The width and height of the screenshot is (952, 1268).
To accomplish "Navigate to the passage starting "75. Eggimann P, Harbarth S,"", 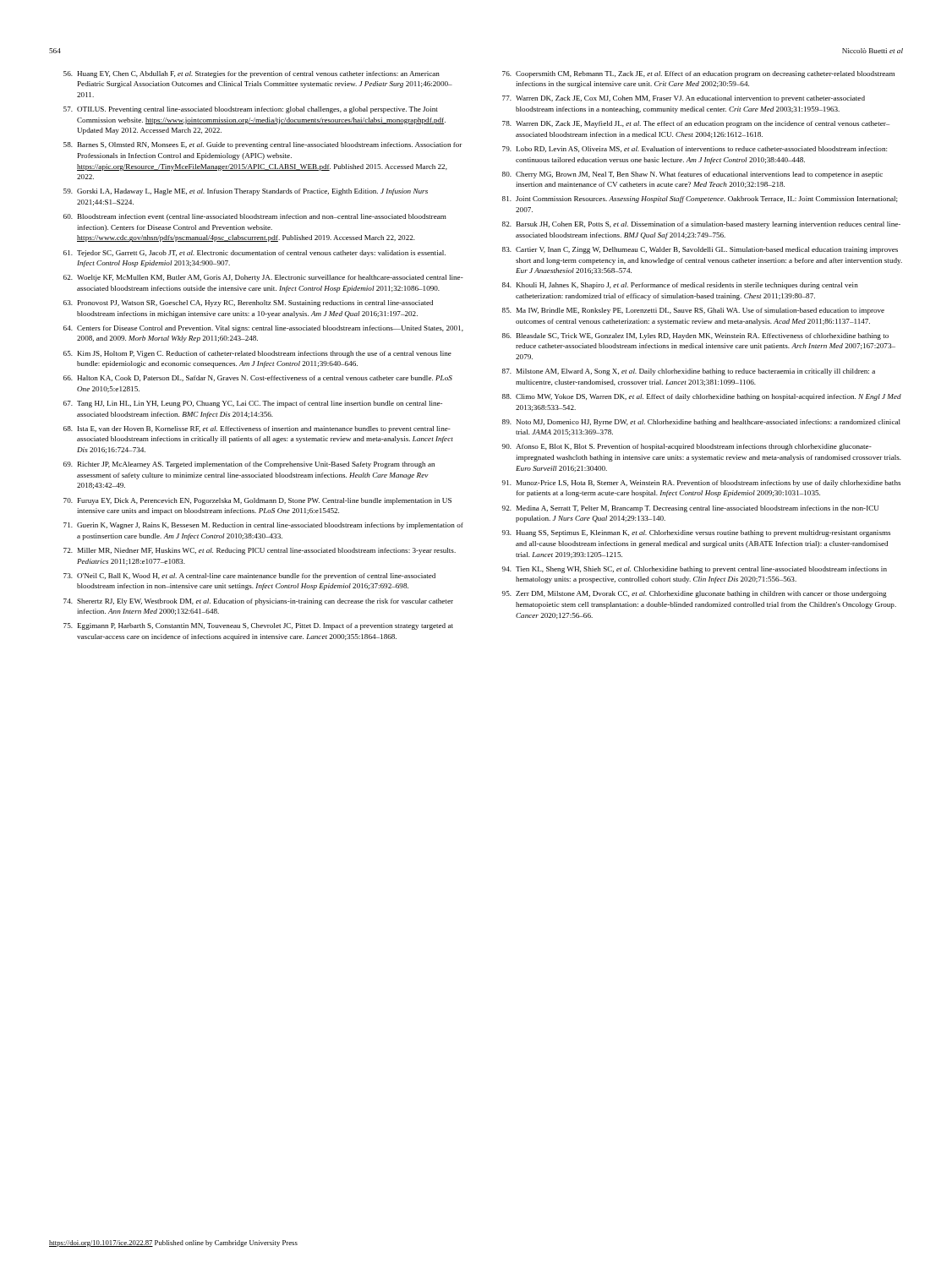I will pyautogui.click(x=257, y=631).
